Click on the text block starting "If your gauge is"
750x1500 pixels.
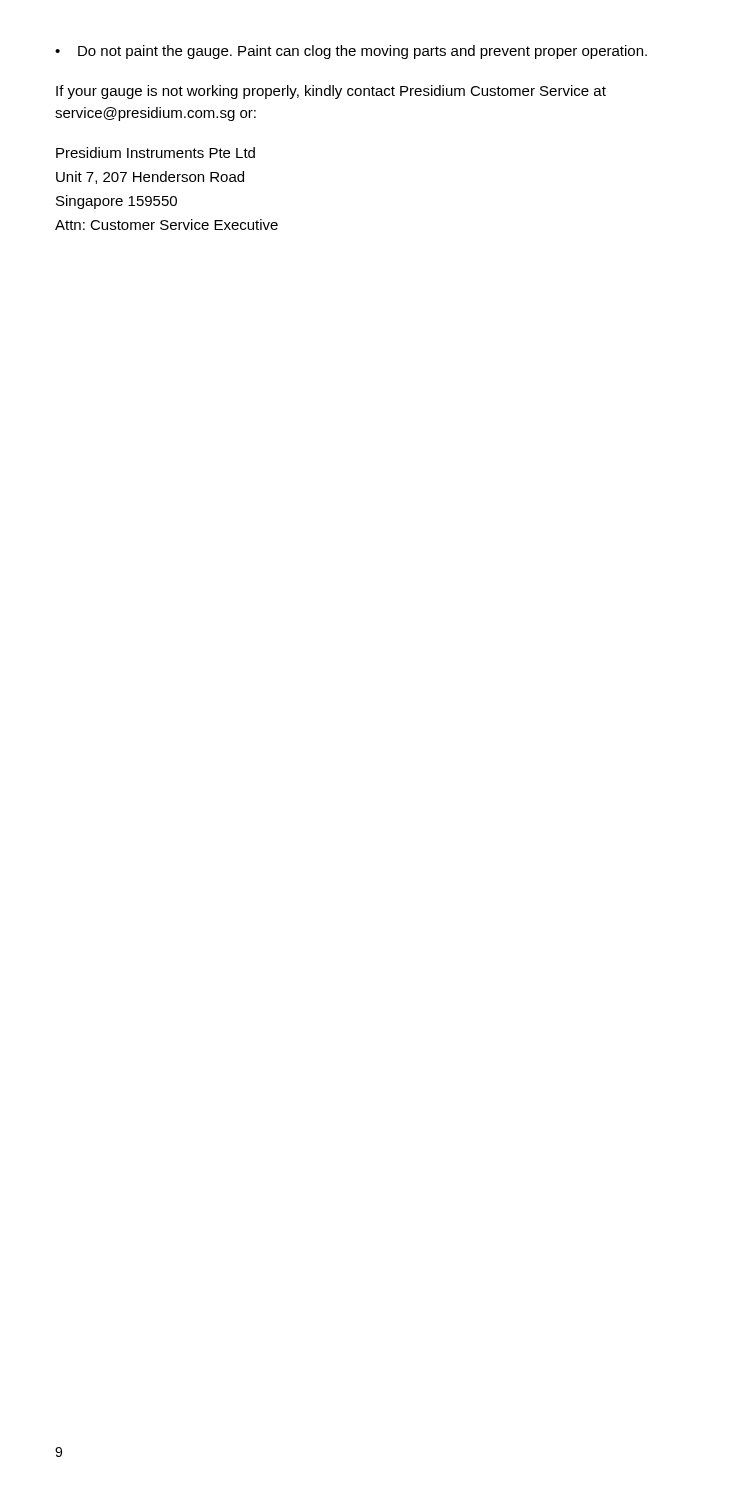tap(330, 101)
